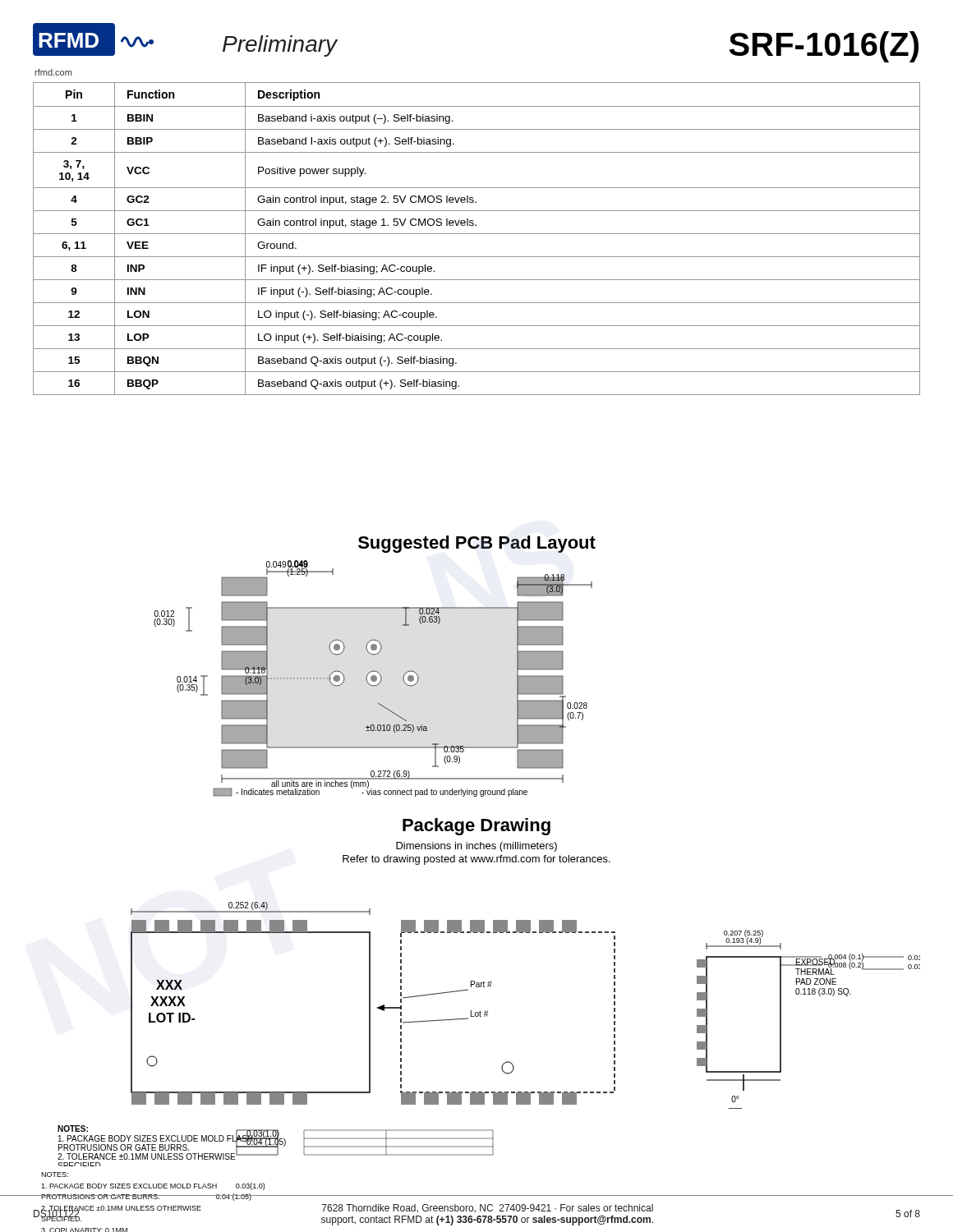This screenshot has height=1232, width=953.
Task: Point to the text block starting "Package Drawing"
Action: pyautogui.click(x=476, y=825)
